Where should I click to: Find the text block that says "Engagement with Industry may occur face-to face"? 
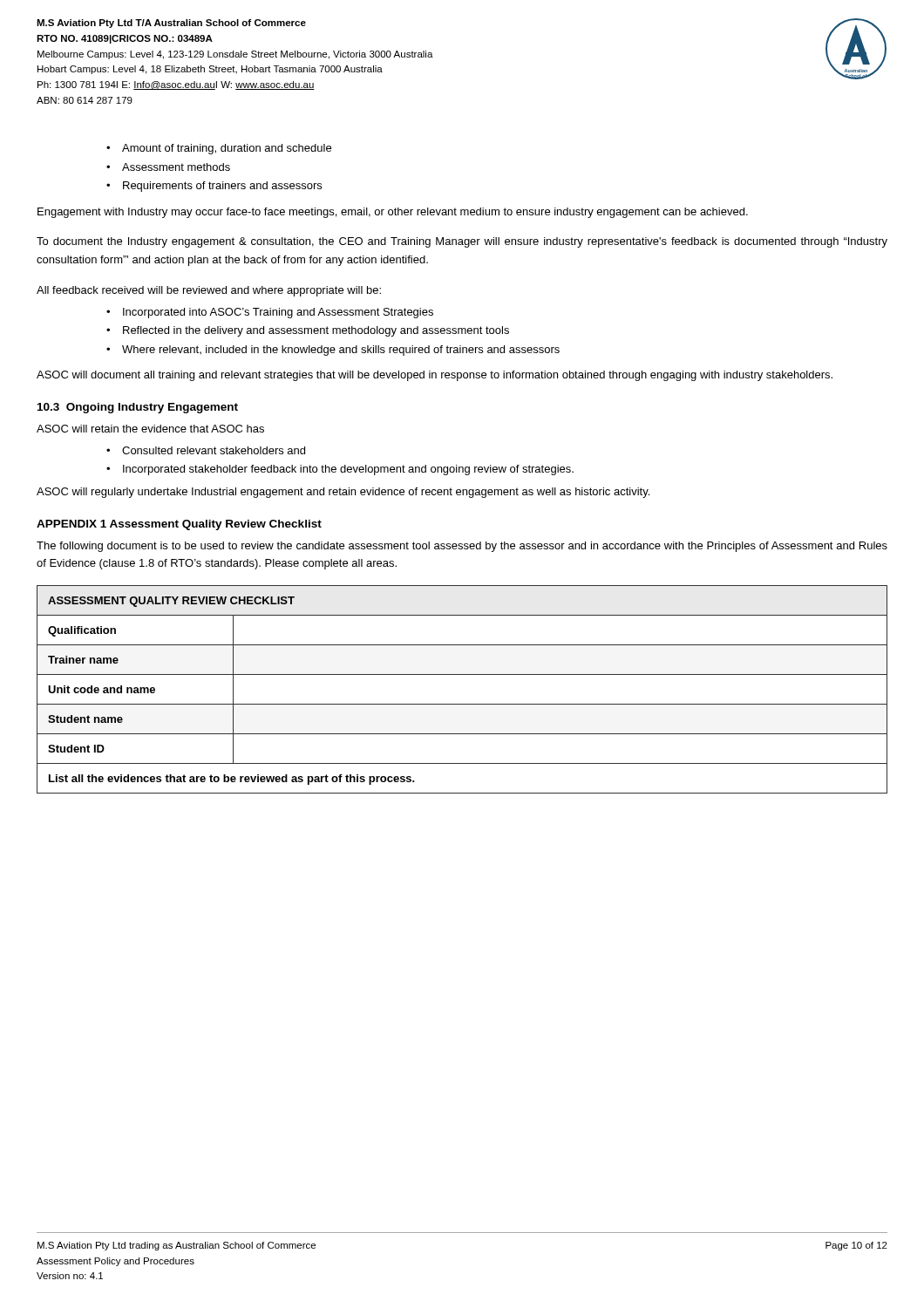click(x=392, y=211)
